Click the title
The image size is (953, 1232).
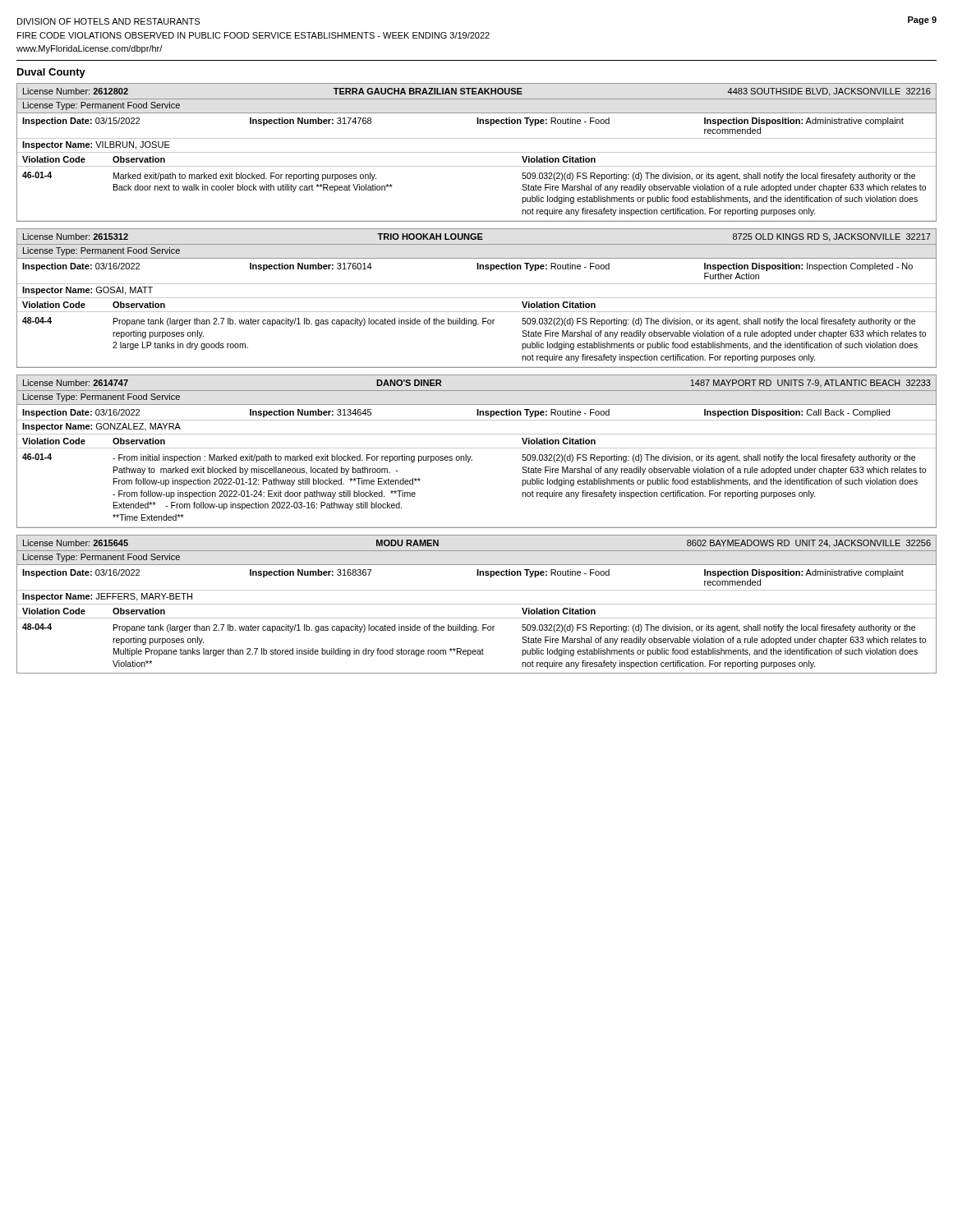pos(51,71)
